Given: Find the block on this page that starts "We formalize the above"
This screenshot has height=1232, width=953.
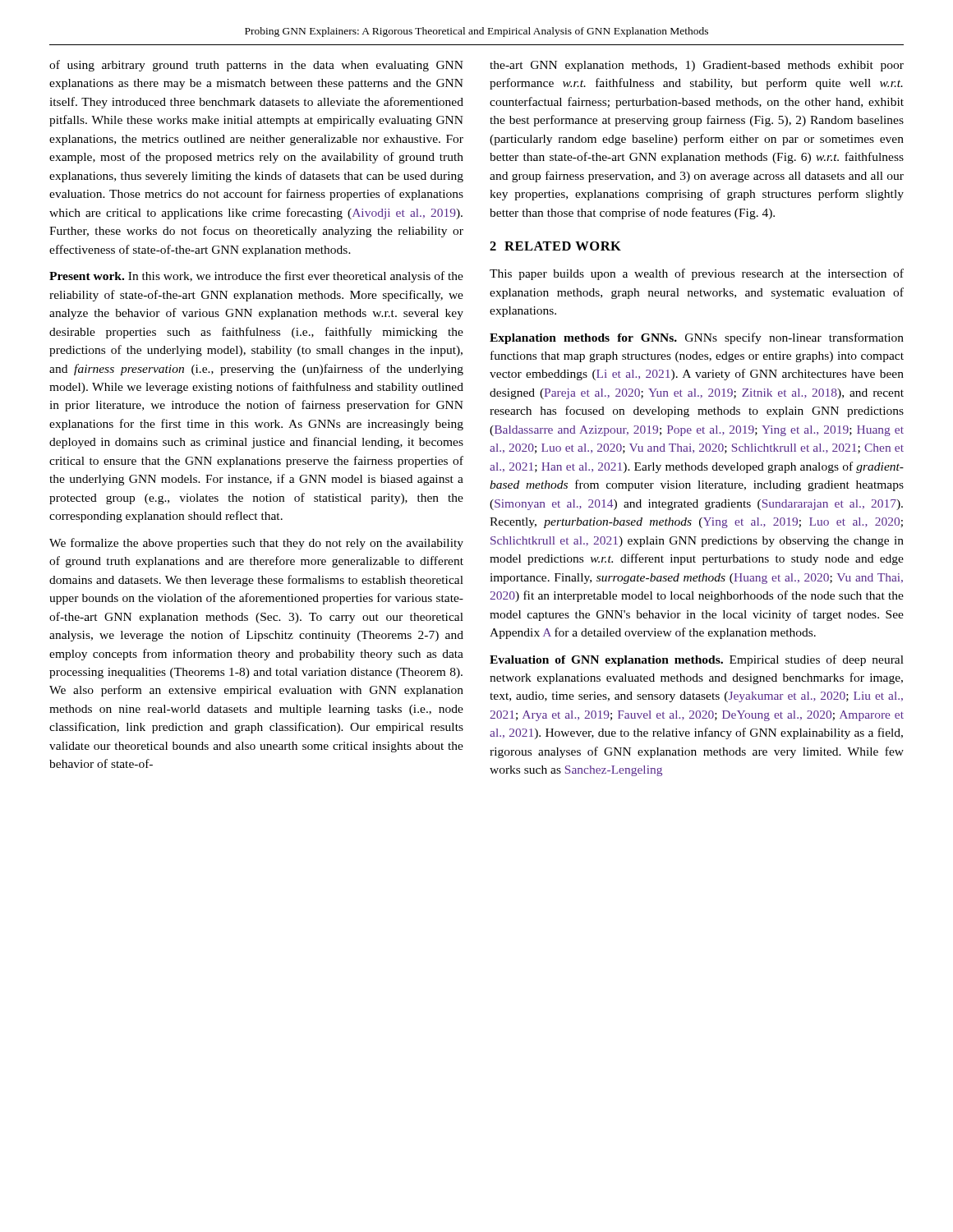Looking at the screenshot, I should pos(256,654).
